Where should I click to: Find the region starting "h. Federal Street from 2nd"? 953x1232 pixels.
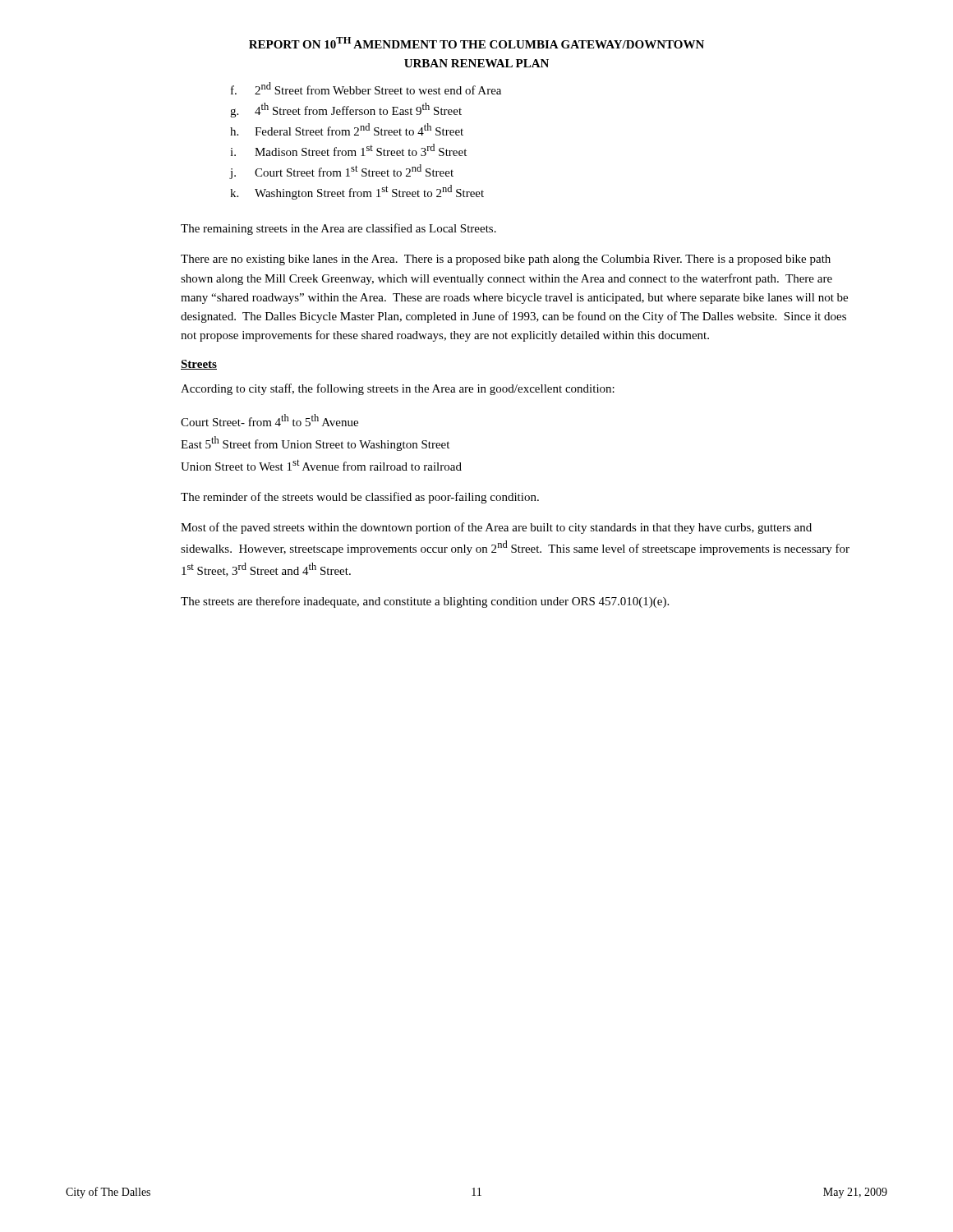tap(347, 130)
